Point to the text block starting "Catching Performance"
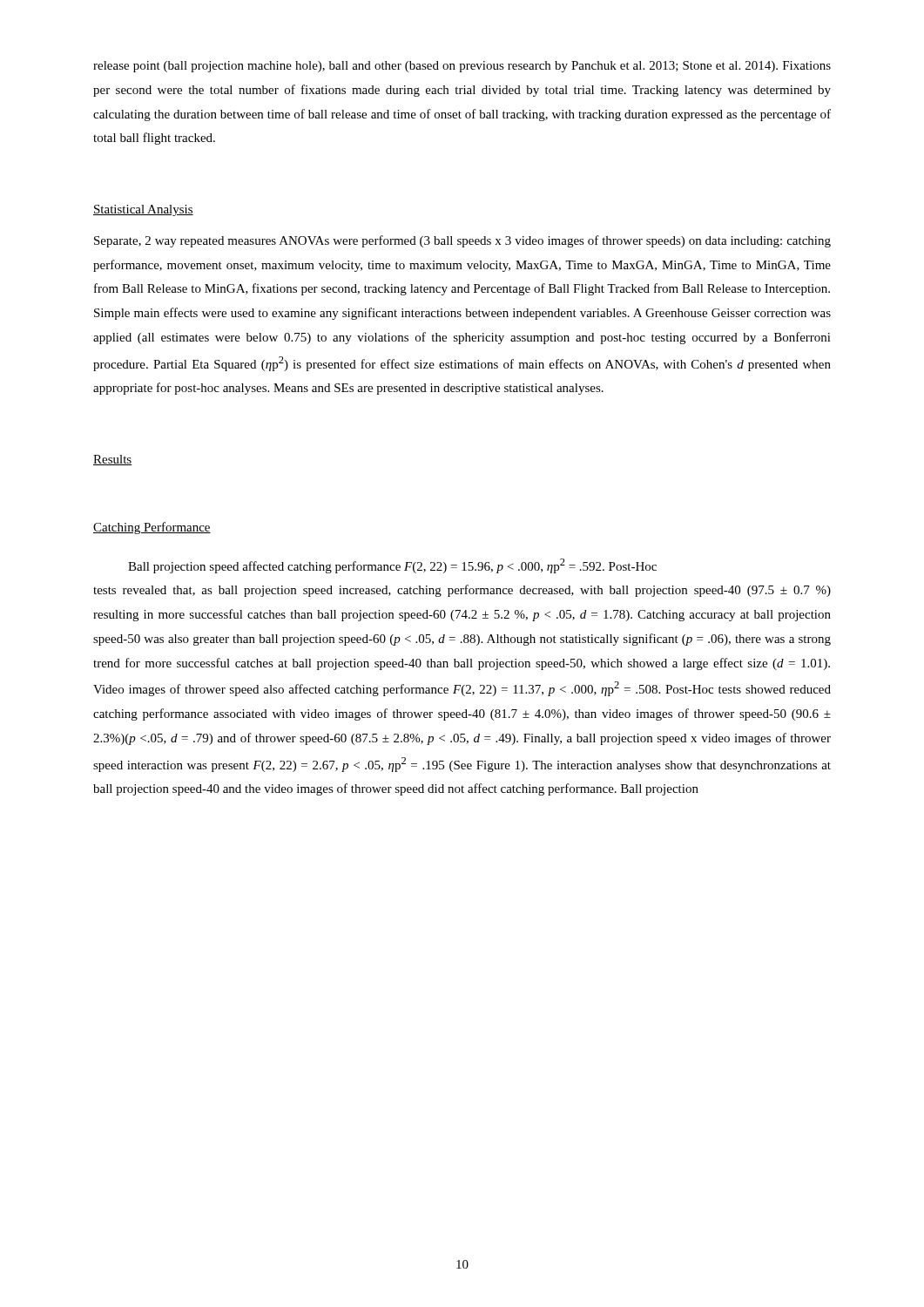 click(x=152, y=527)
